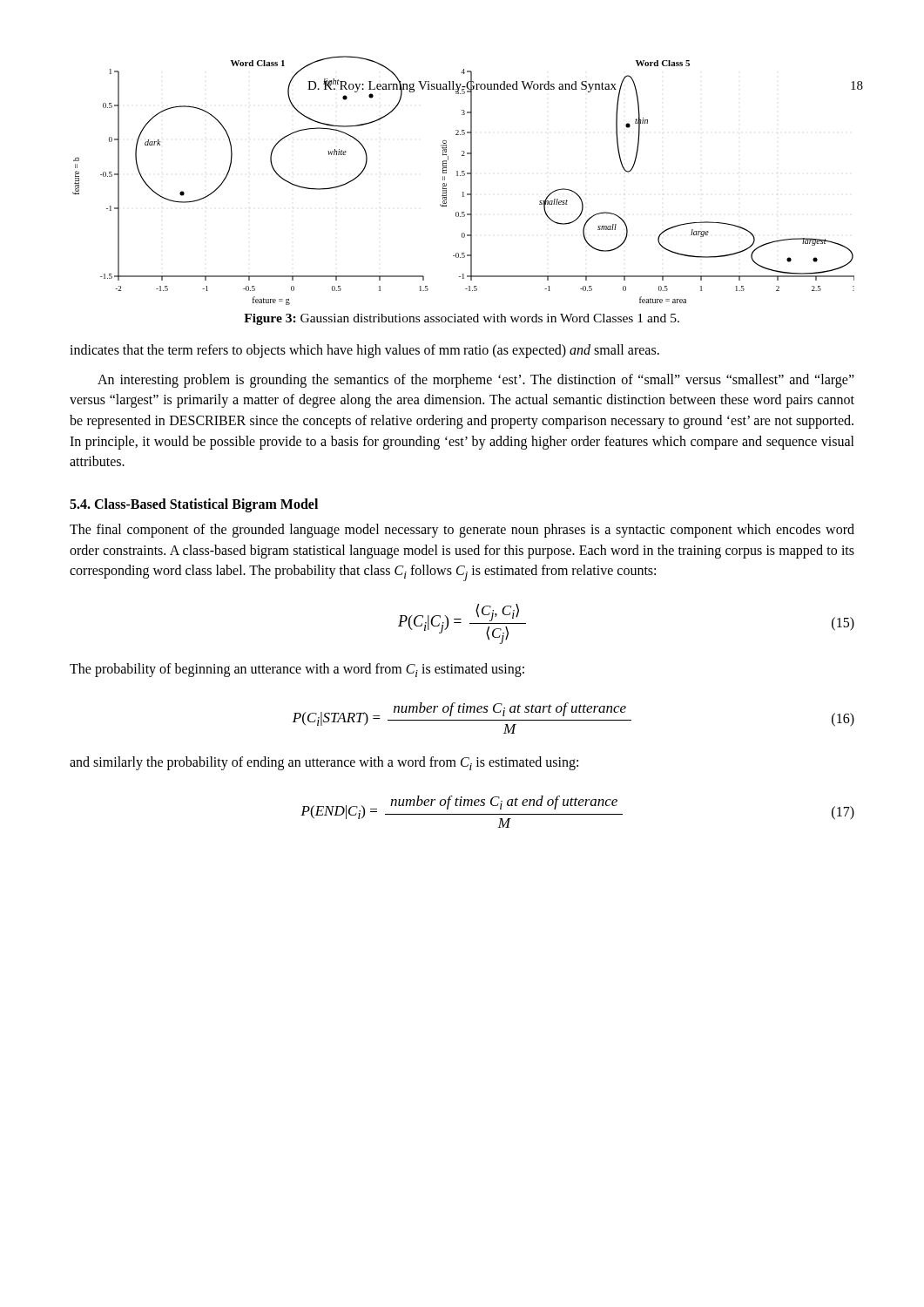Click on the text block containing "The final component of the grounded language model"

(462, 552)
